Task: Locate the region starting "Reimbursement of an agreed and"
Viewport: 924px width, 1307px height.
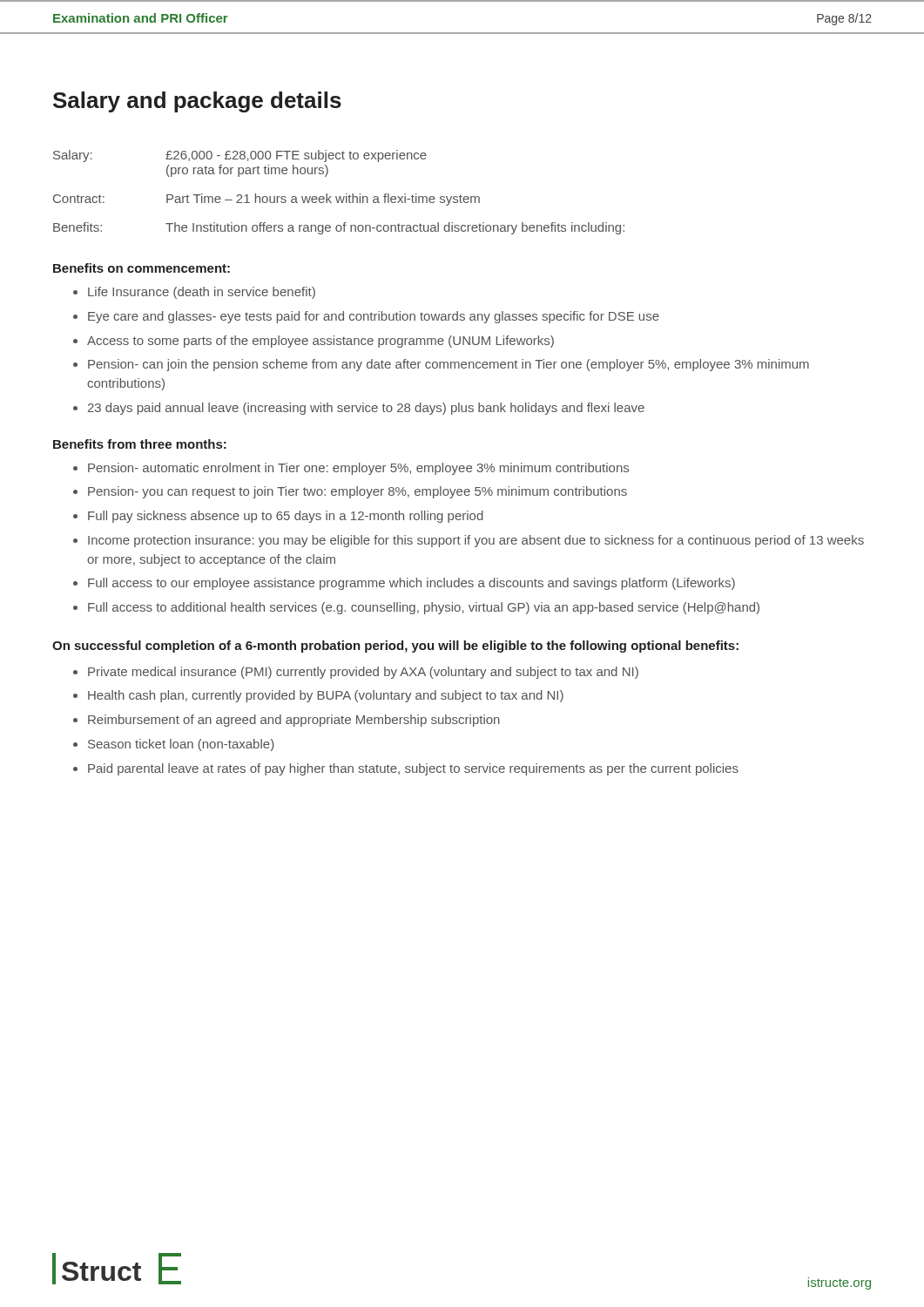Action: 294,719
